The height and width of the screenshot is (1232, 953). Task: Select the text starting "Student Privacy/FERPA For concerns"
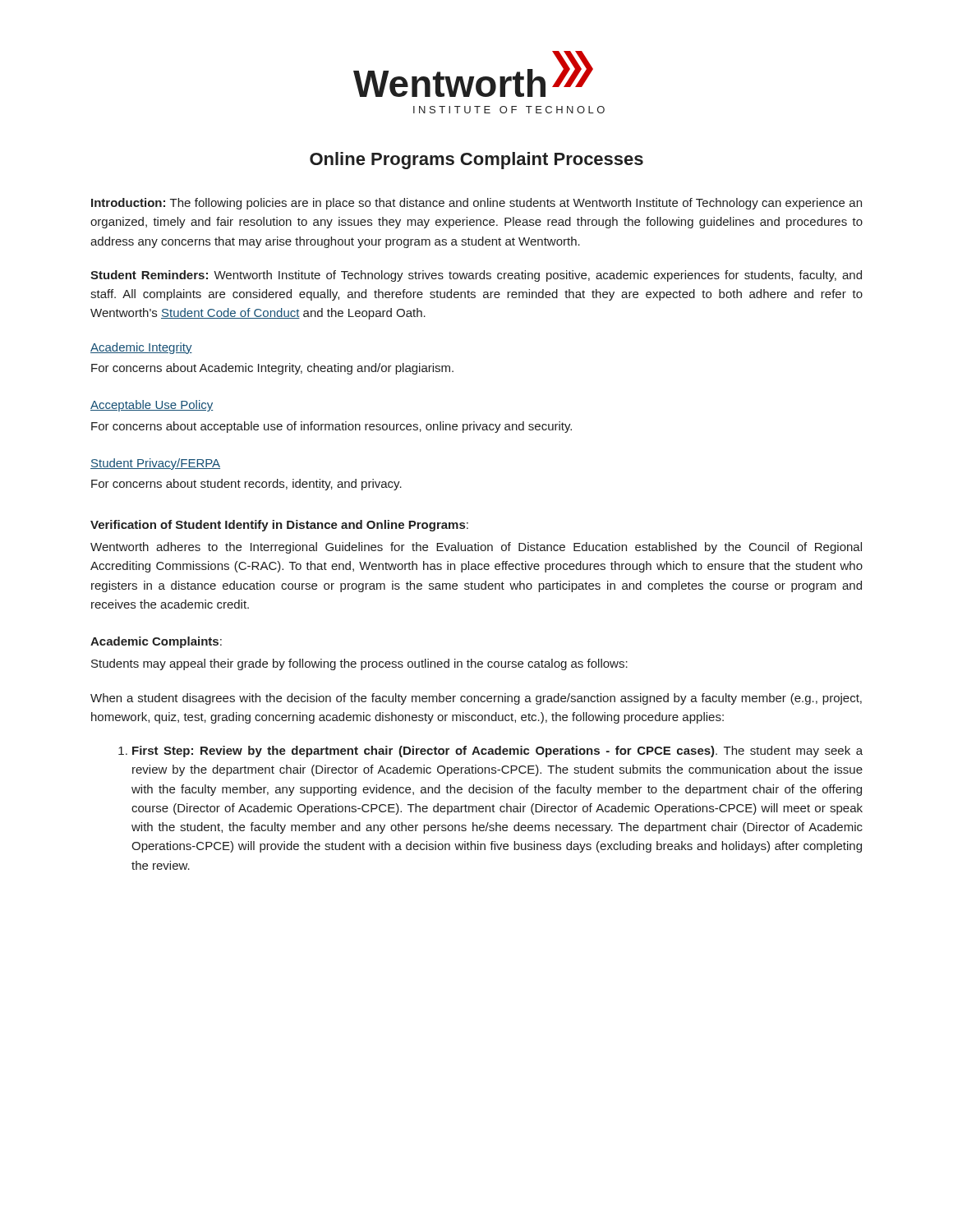(x=155, y=464)
